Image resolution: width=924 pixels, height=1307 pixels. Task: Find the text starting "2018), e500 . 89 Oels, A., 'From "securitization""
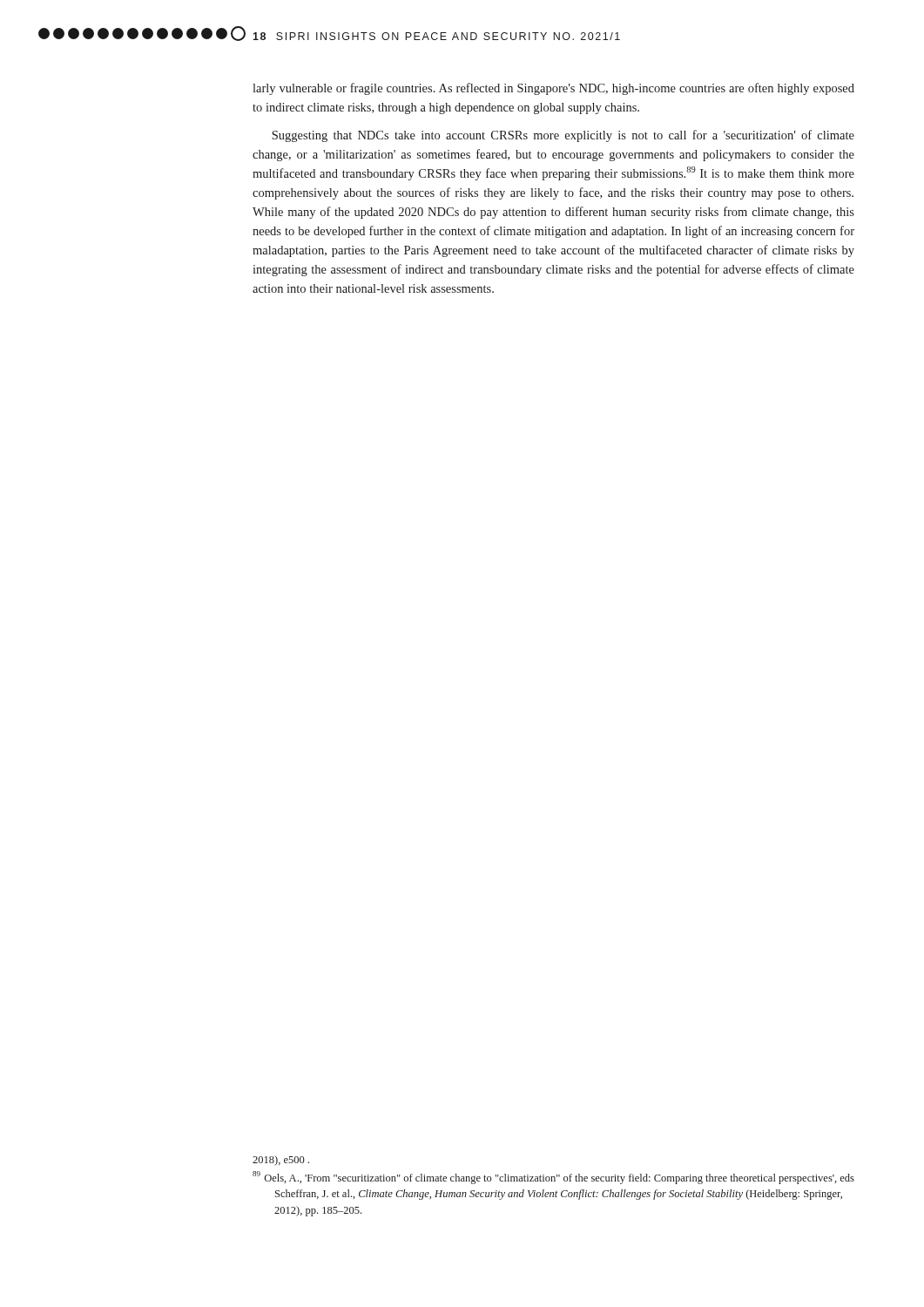coord(553,1185)
